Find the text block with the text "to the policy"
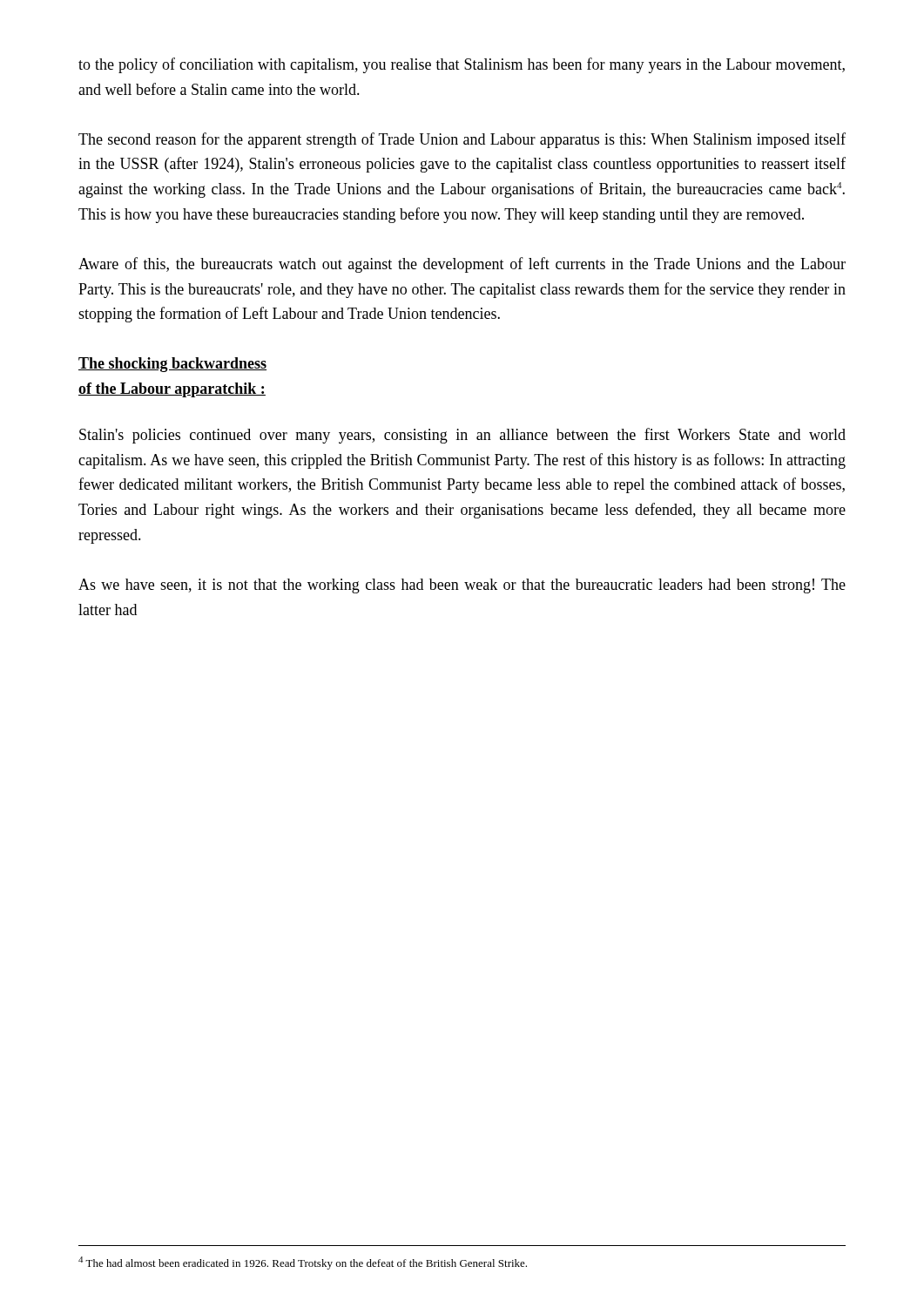The height and width of the screenshot is (1307, 924). click(x=462, y=77)
